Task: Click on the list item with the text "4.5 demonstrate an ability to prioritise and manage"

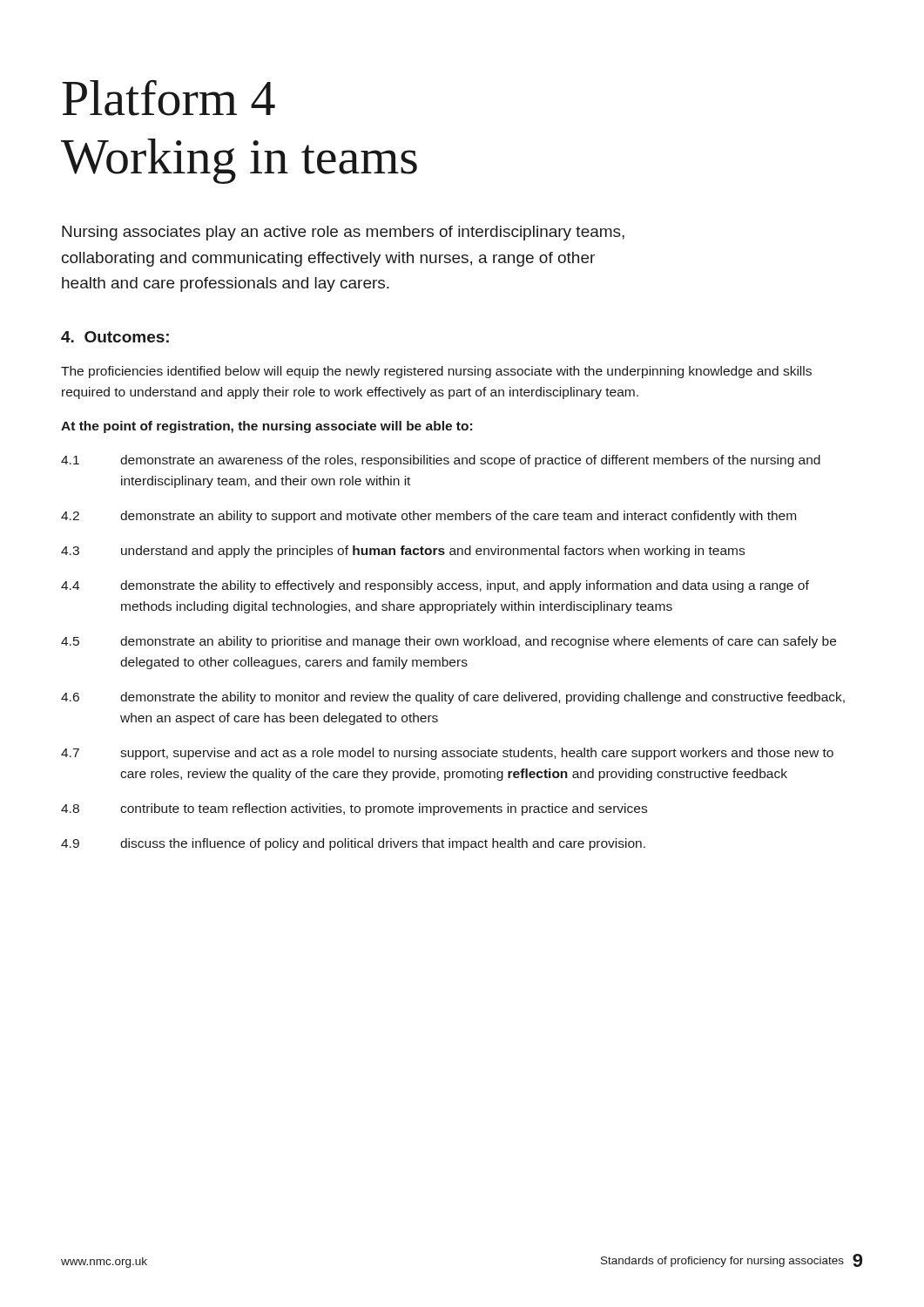Action: click(x=462, y=652)
